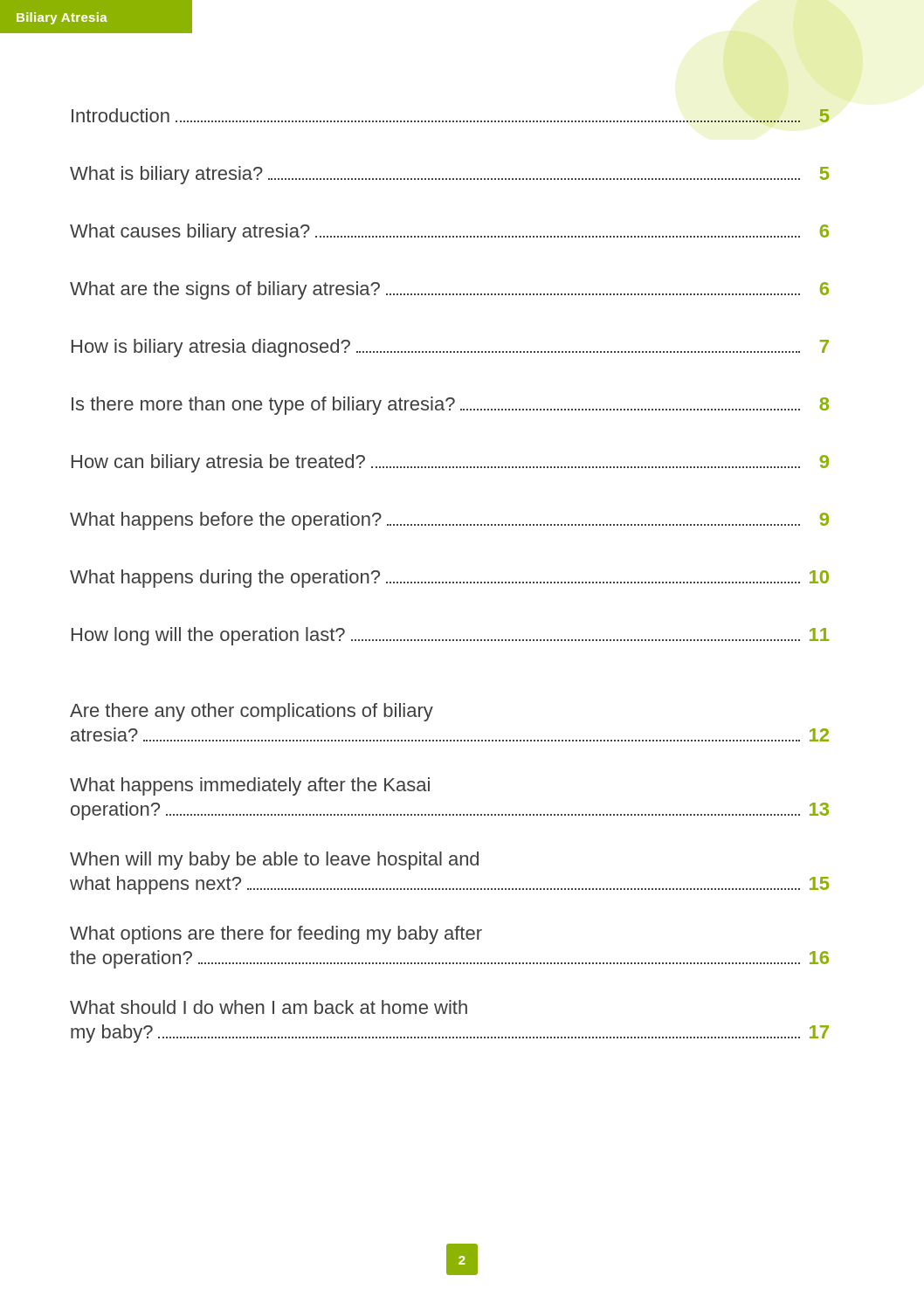The width and height of the screenshot is (924, 1310).
Task: Find "What happens before the operation? 9" on this page
Action: pos(450,520)
